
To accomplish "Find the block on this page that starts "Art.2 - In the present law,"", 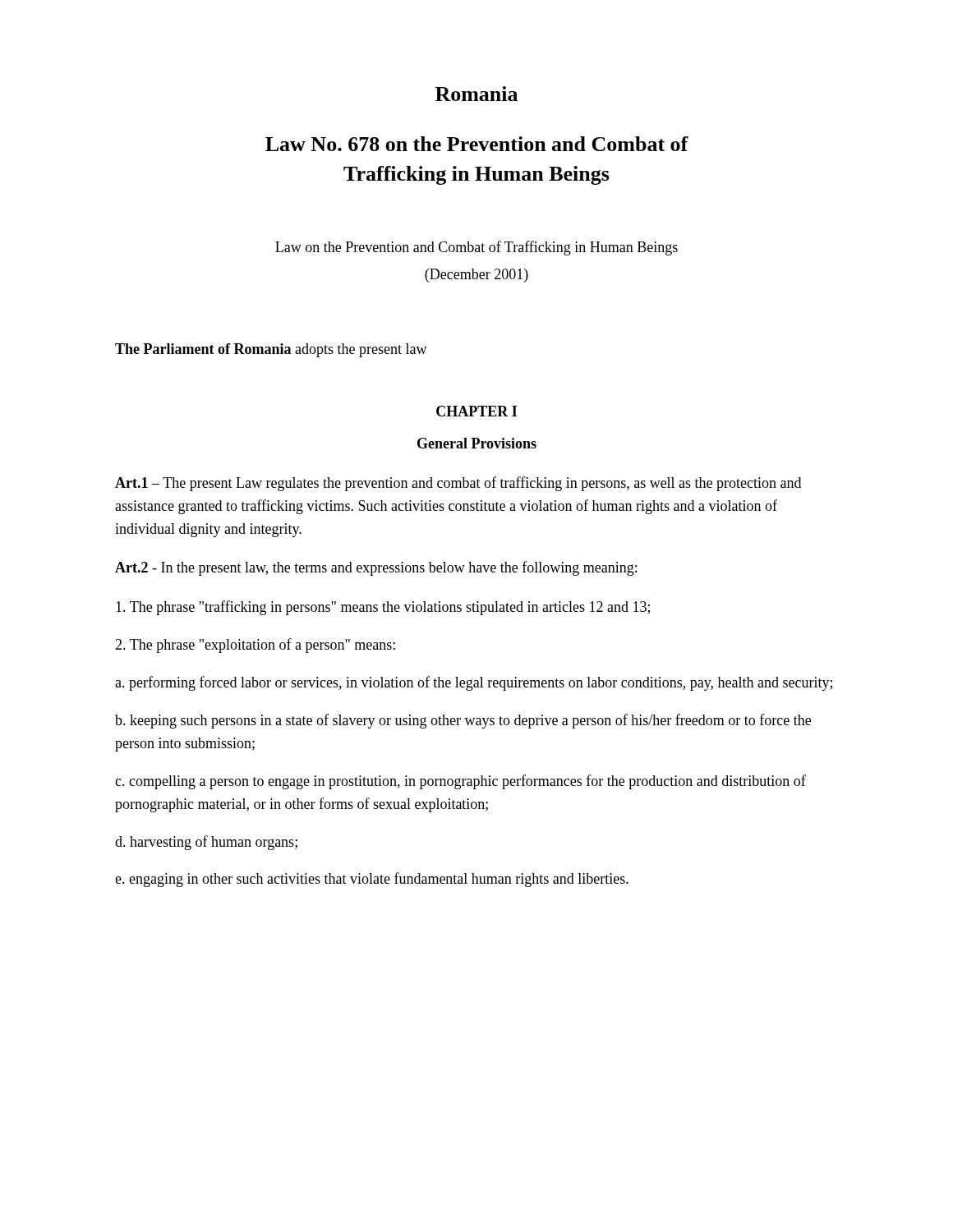I will pos(377,568).
